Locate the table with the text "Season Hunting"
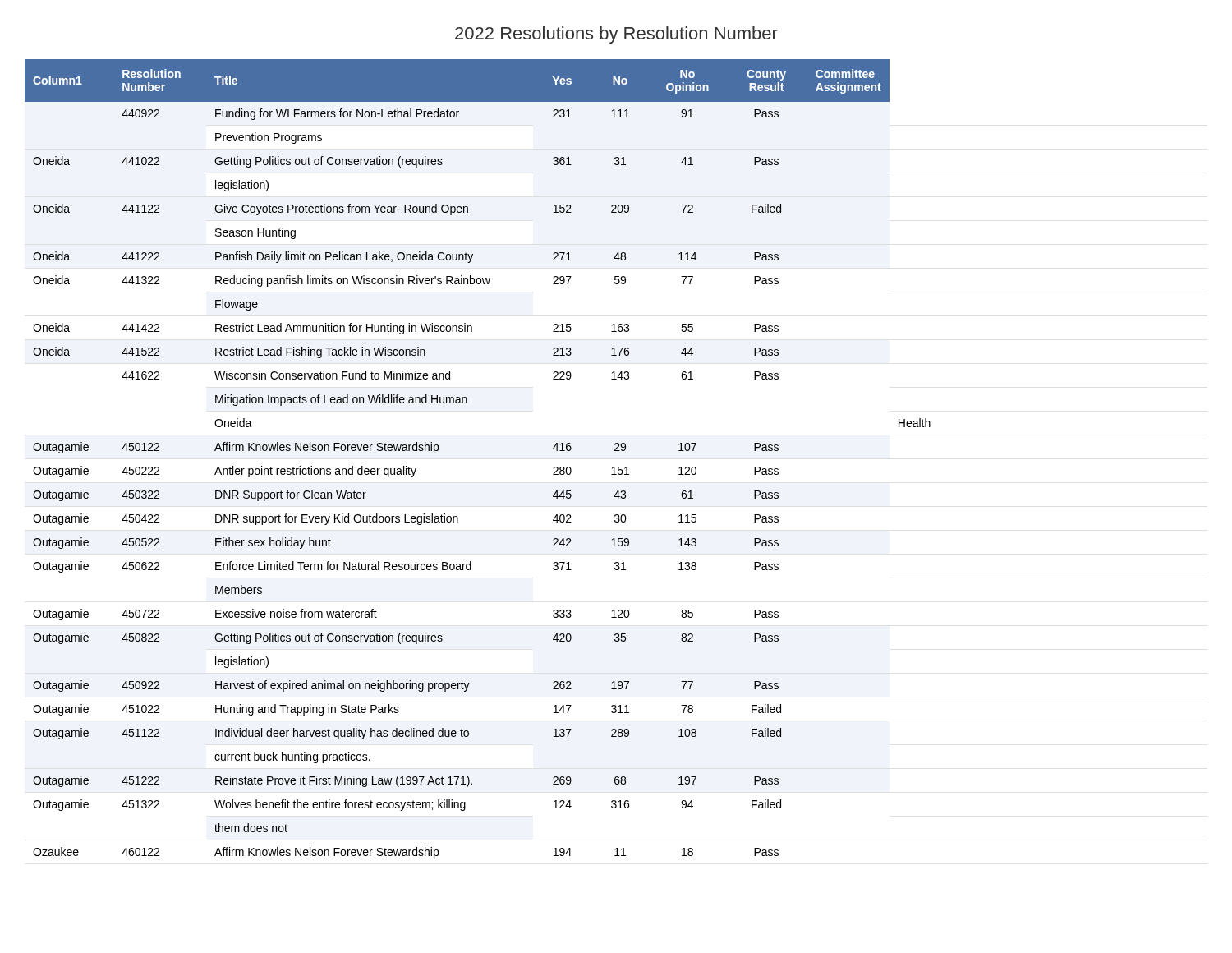This screenshot has height=953, width=1232. point(616,462)
